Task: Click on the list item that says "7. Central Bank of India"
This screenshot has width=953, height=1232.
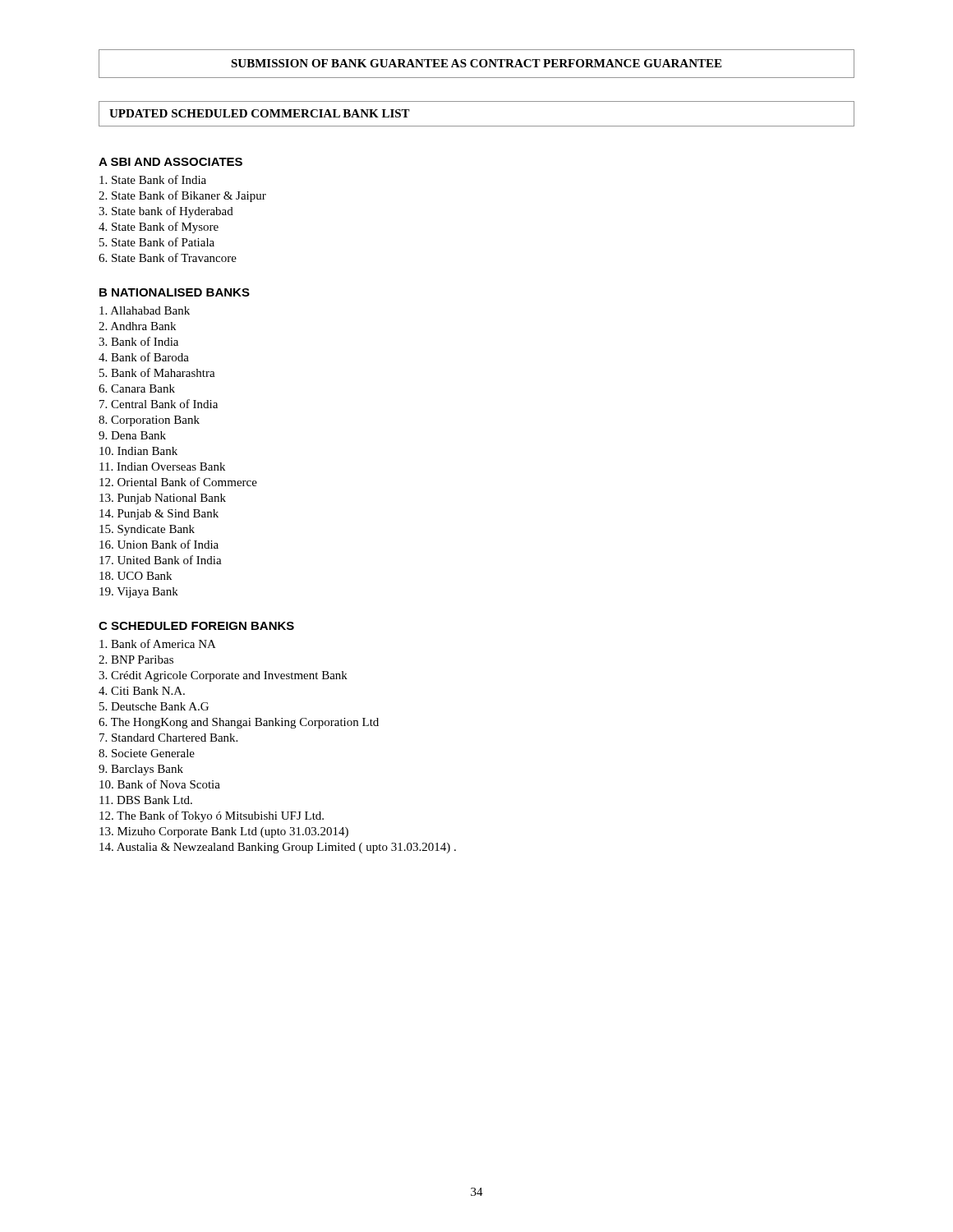Action: pyautogui.click(x=158, y=404)
